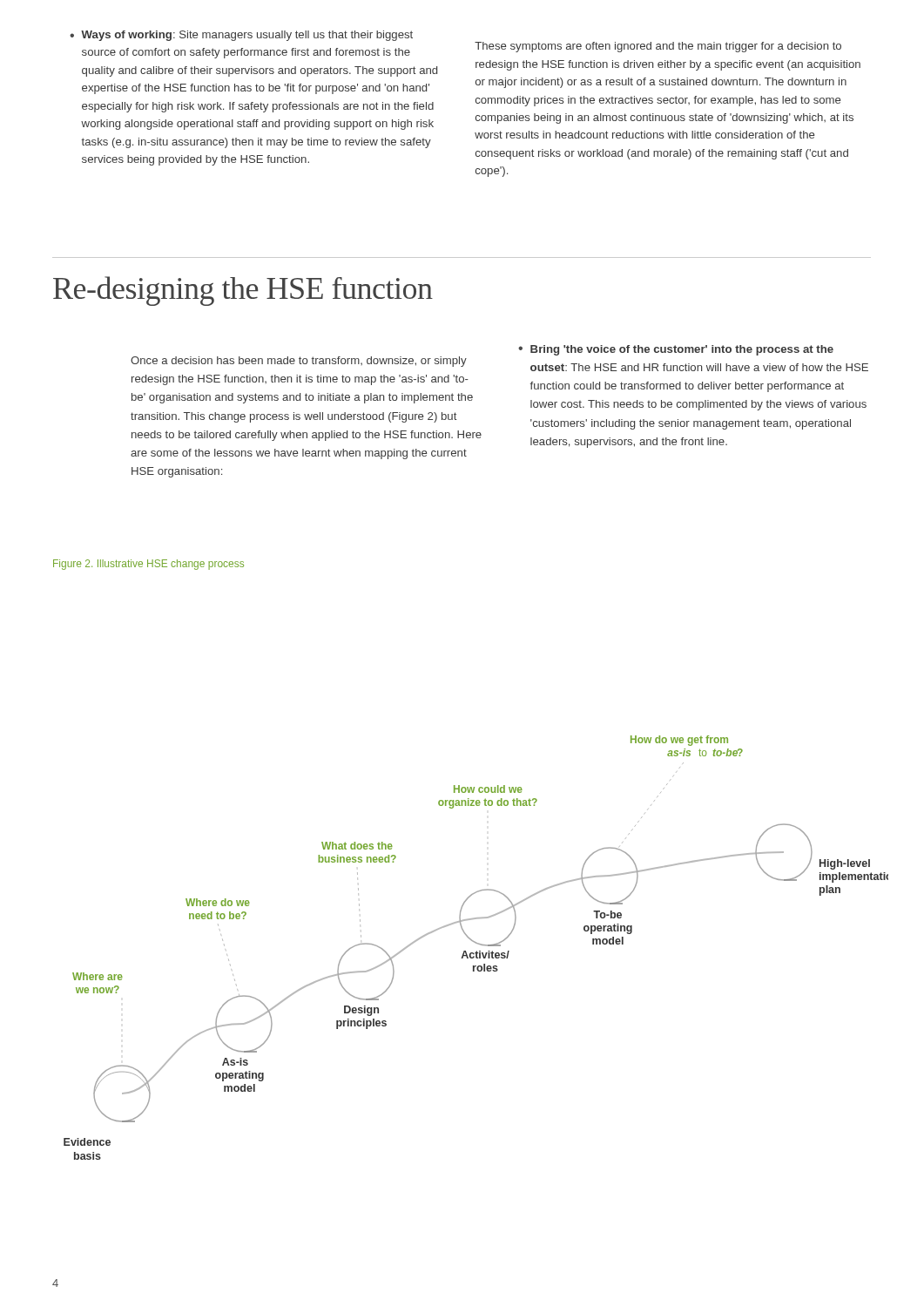
Task: Find the element starting "• Bring 'the voice of"
Action: (x=695, y=395)
